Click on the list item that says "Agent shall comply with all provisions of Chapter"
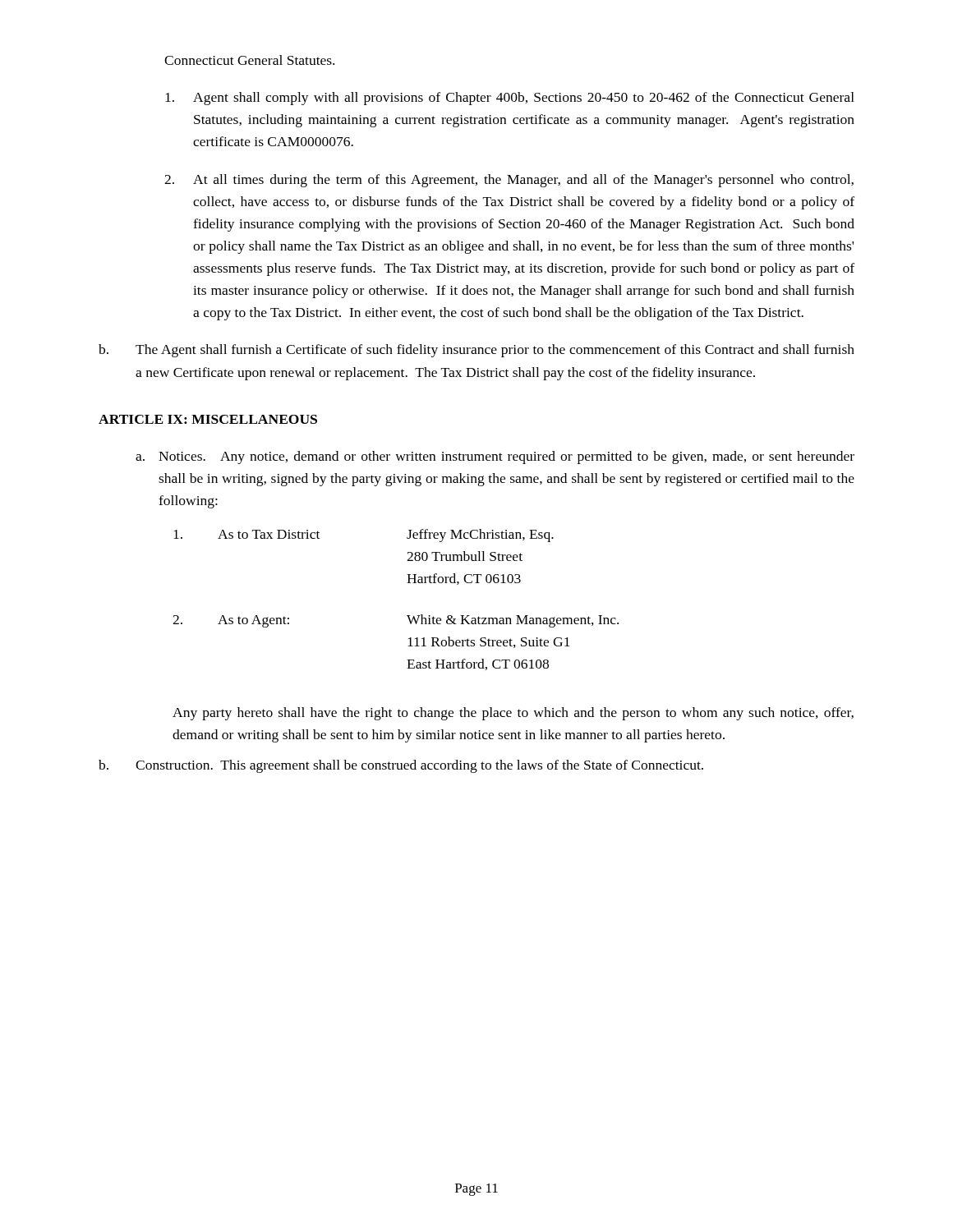Image resolution: width=953 pixels, height=1232 pixels. point(509,120)
